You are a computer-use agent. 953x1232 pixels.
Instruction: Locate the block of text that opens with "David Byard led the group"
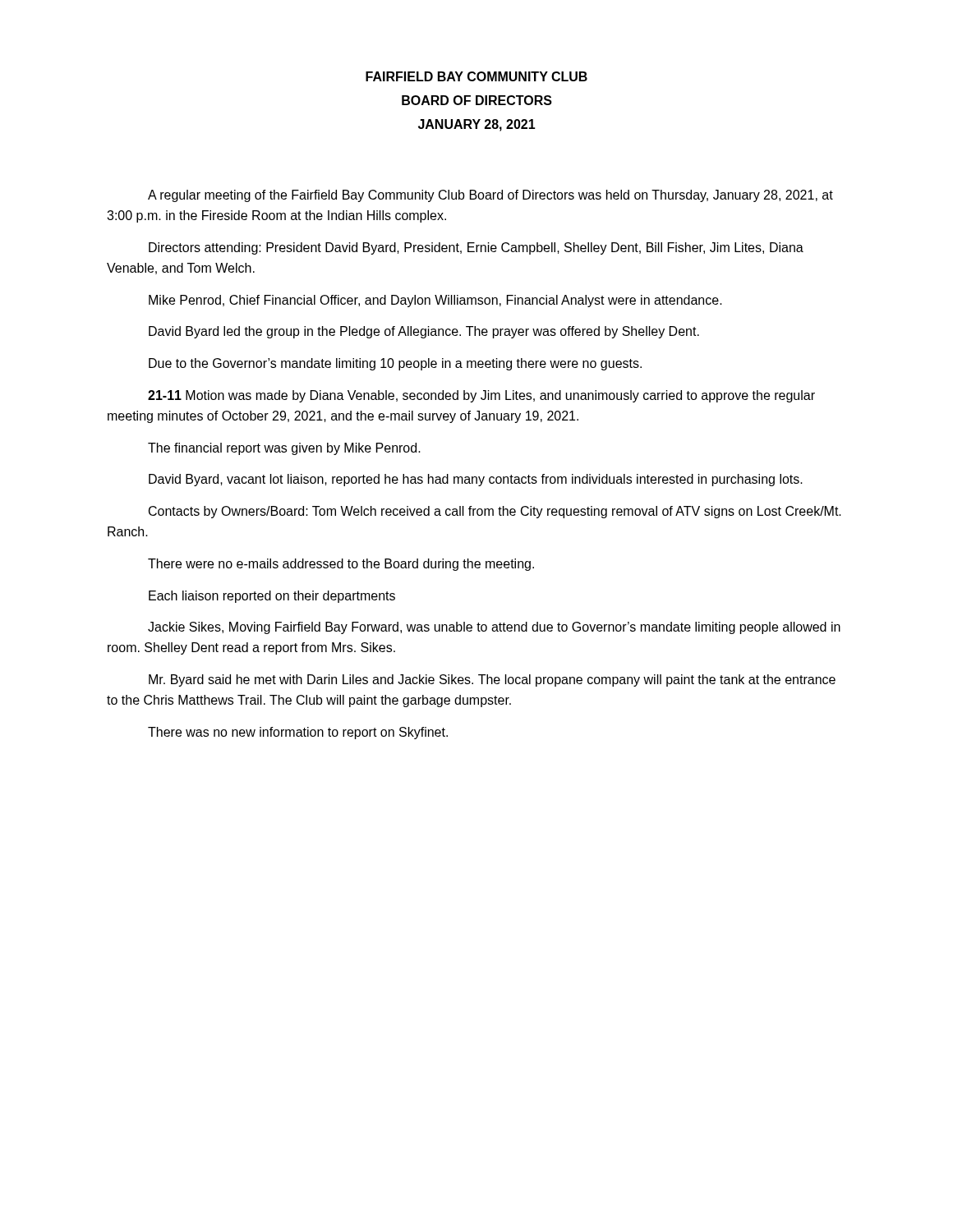pyautogui.click(x=424, y=332)
